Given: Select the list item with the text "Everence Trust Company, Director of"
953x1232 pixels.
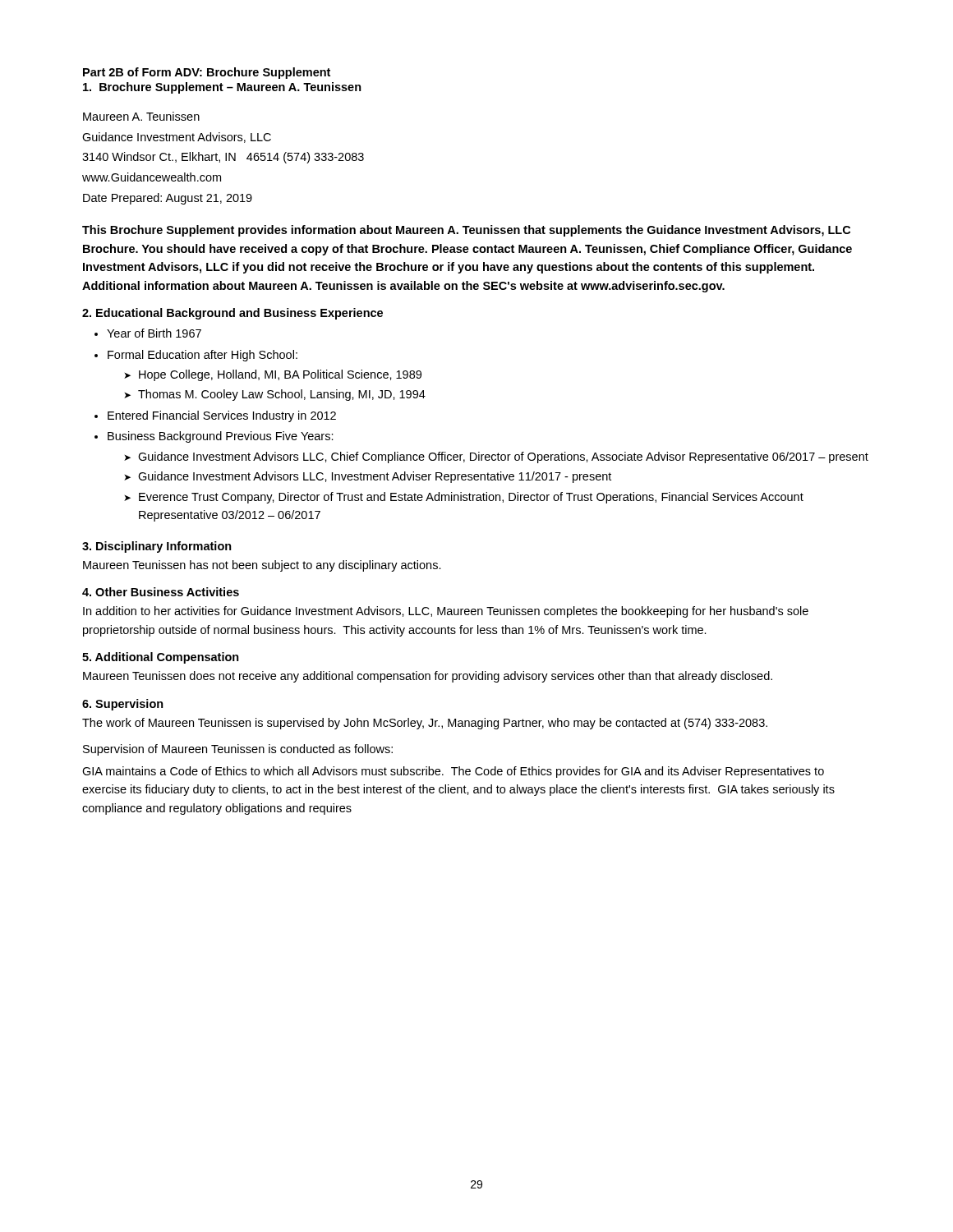Looking at the screenshot, I should [497, 506].
